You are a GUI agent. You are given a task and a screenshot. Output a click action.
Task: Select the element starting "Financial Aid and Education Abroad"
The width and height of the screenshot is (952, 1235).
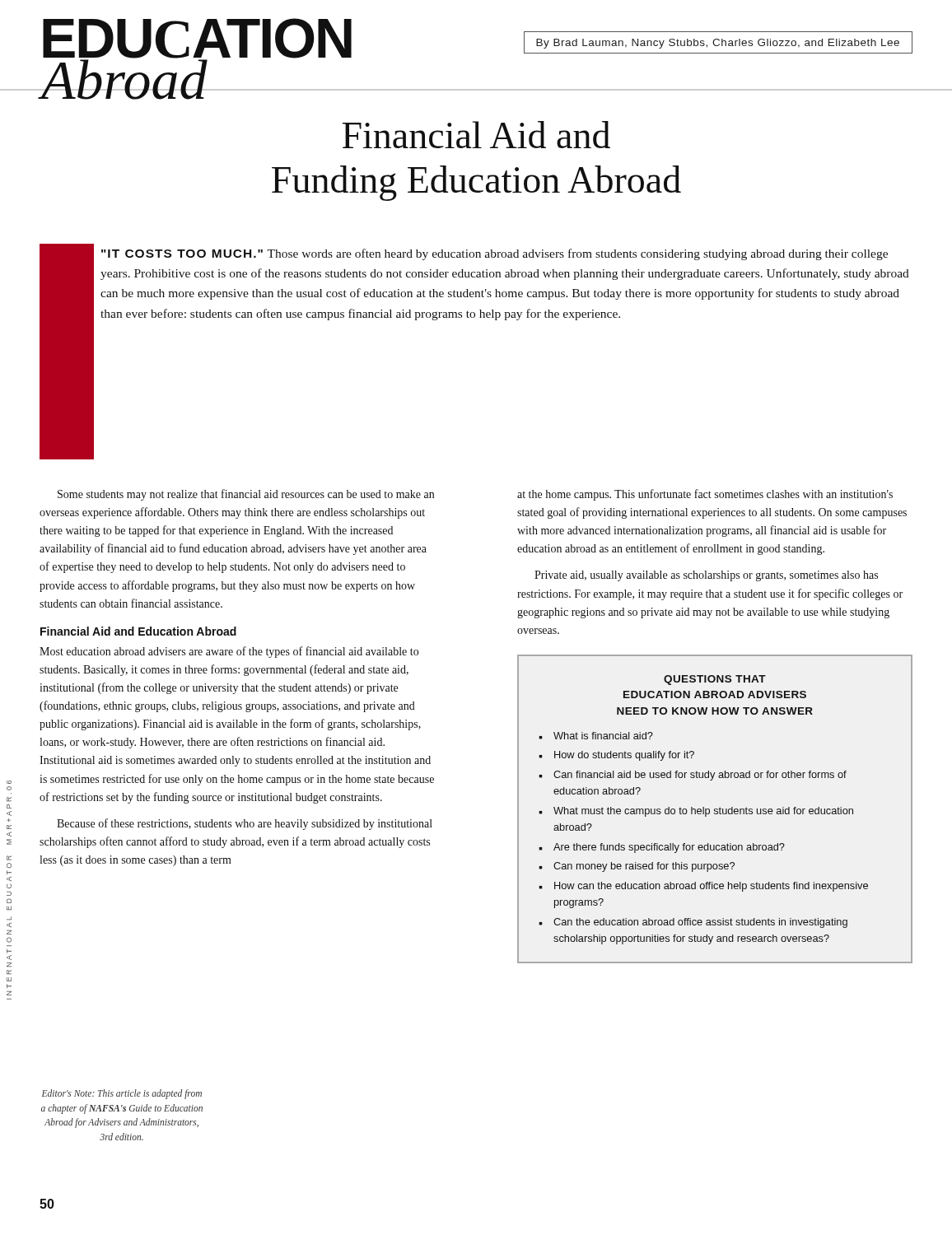pos(138,631)
